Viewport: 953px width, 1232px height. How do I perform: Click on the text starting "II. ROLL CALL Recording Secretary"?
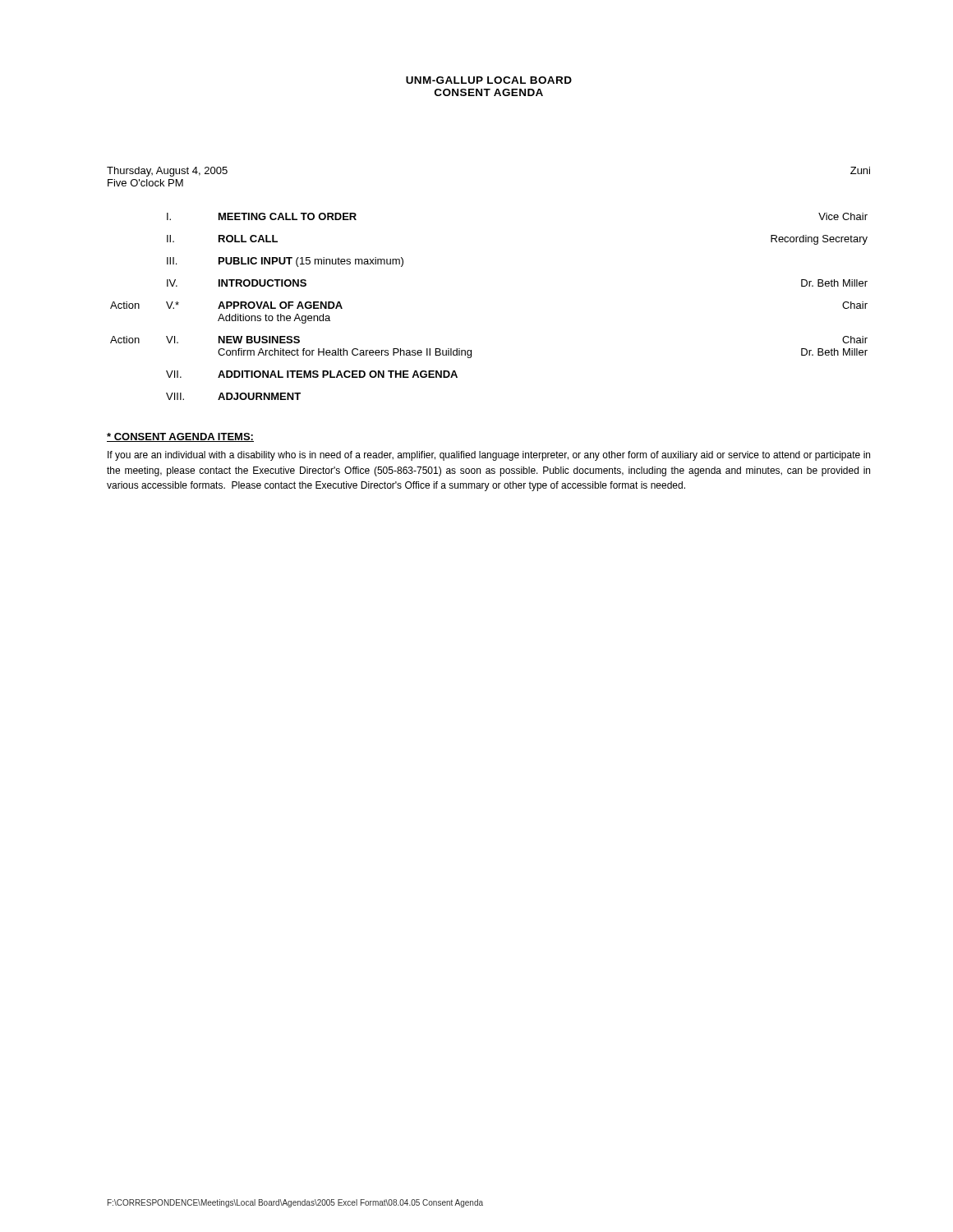(x=170, y=239)
